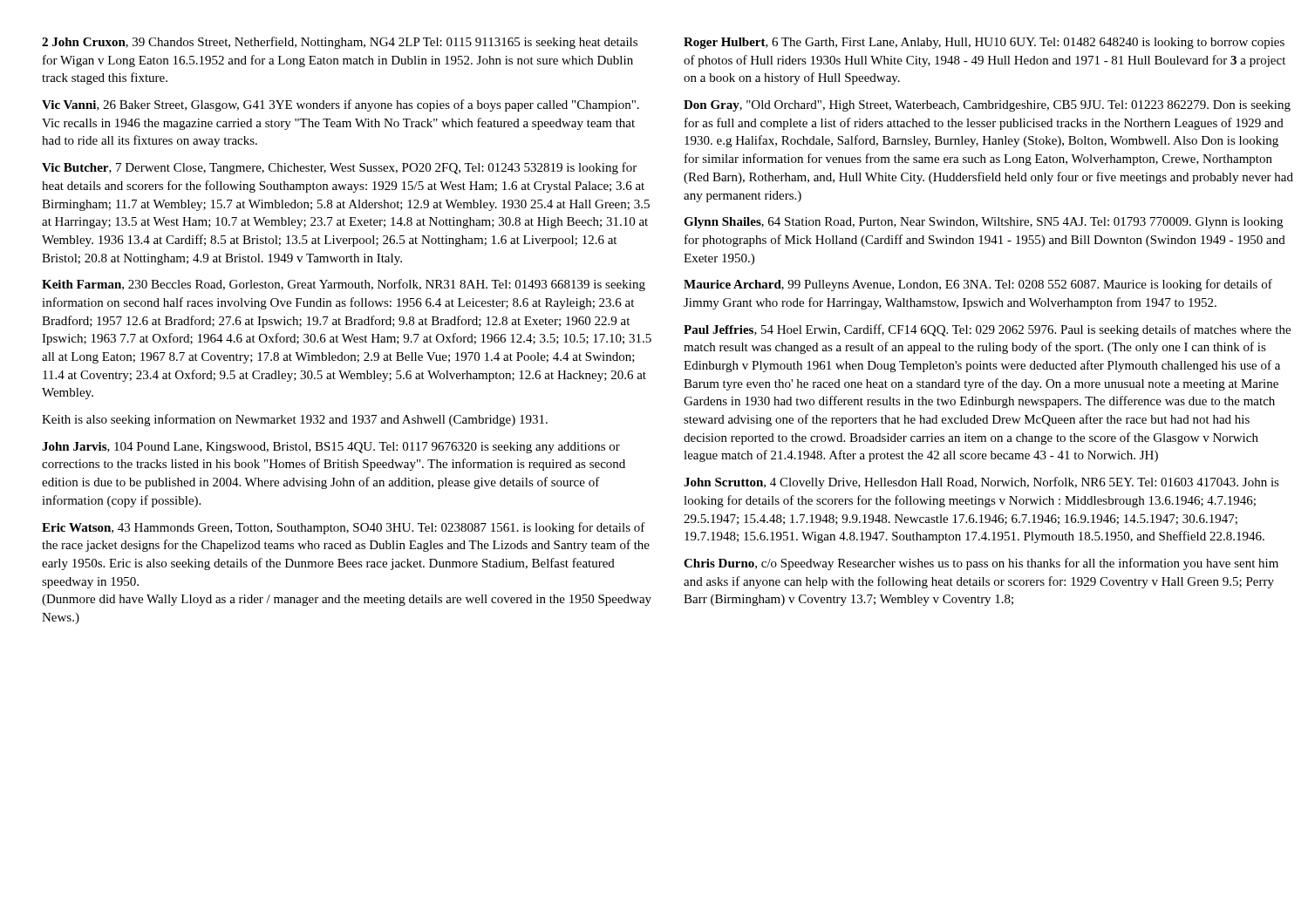This screenshot has height=924, width=1308.
Task: Point to the block beginning "John Scrutton, 4 Clovelly Drive,"
Action: (x=981, y=509)
